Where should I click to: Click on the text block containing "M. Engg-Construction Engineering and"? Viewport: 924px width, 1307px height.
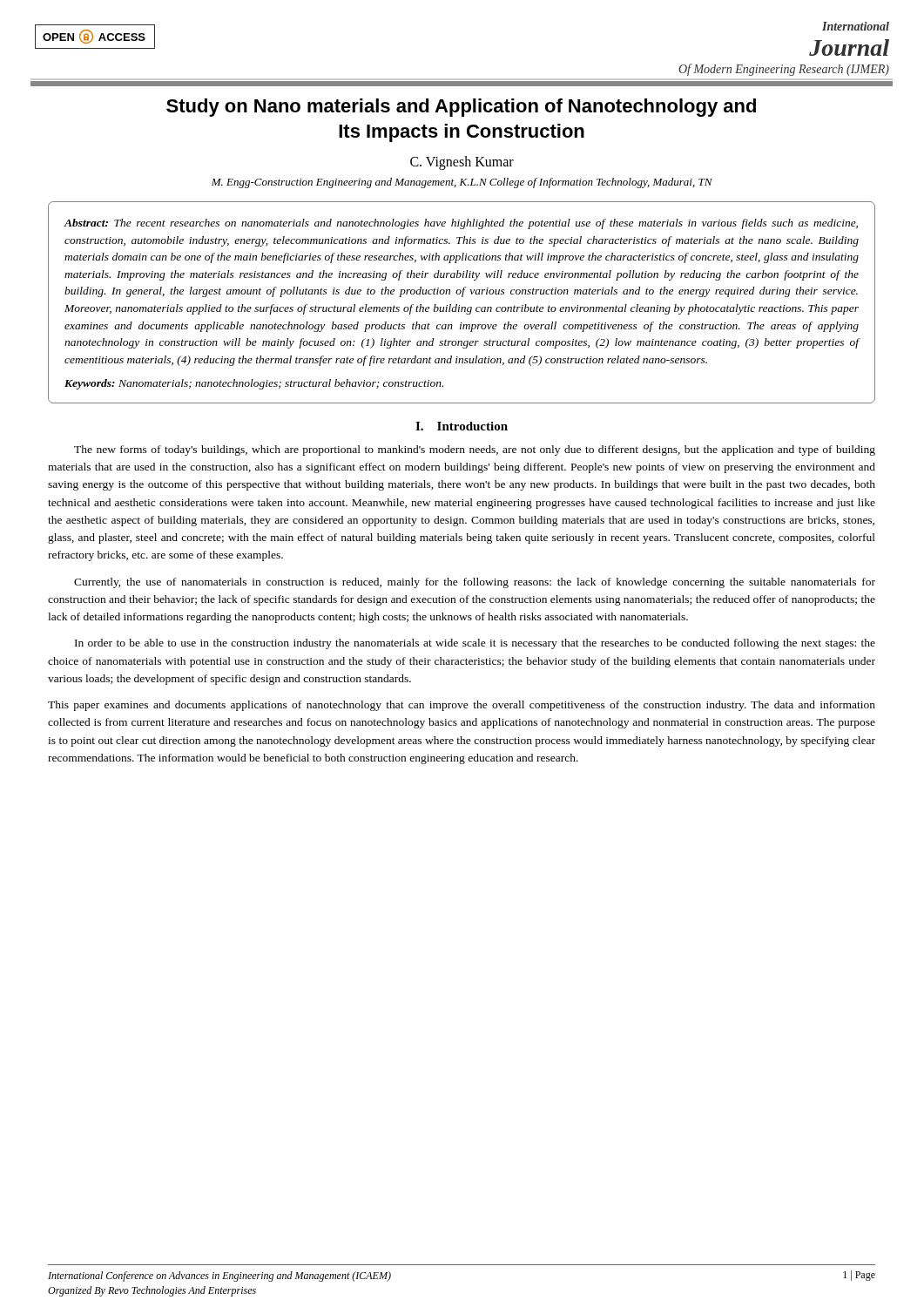pos(462,182)
